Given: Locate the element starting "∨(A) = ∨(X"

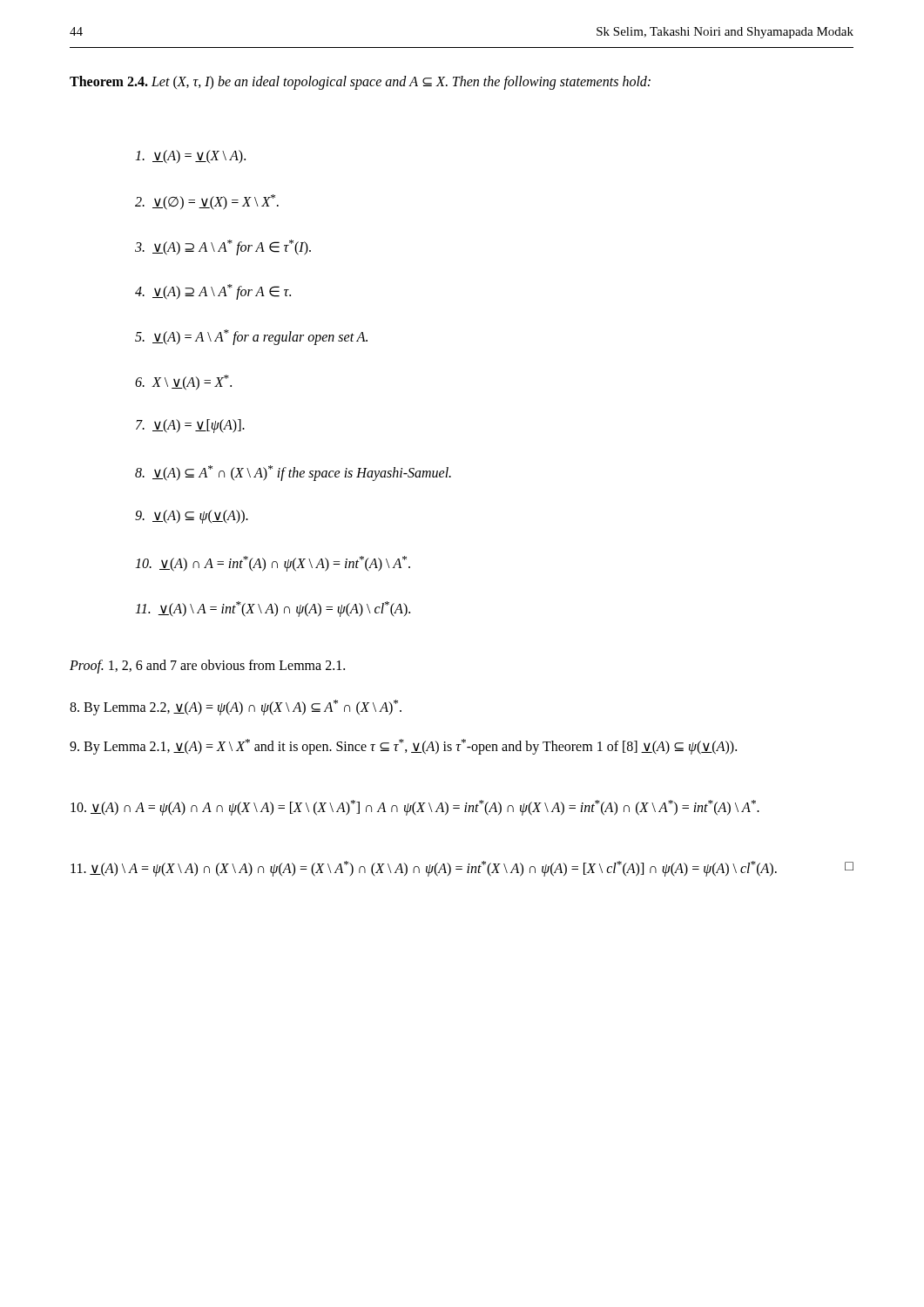Looking at the screenshot, I should 191,156.
